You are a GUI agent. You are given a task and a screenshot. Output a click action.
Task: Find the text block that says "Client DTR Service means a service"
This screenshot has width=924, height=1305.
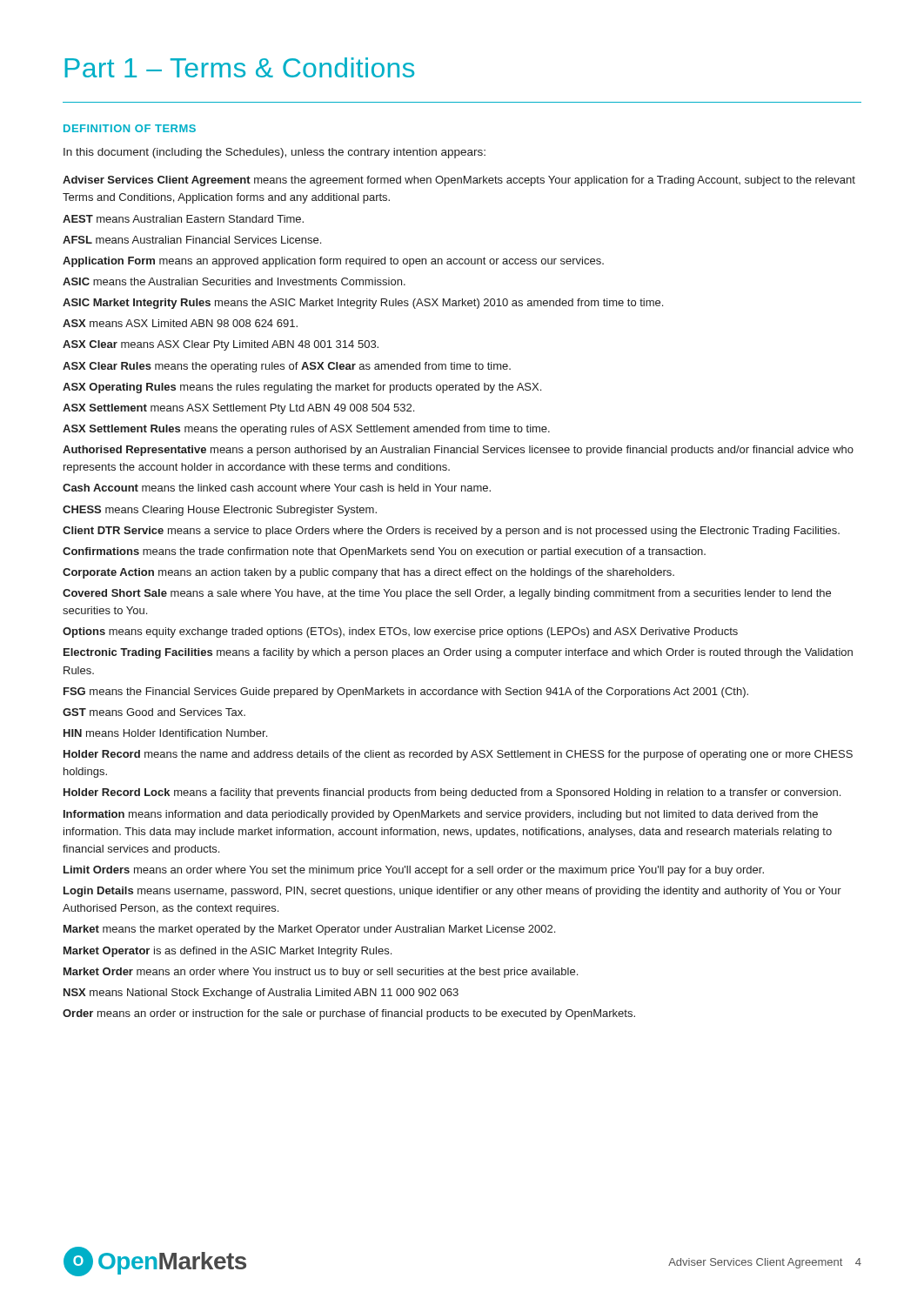pyautogui.click(x=462, y=530)
